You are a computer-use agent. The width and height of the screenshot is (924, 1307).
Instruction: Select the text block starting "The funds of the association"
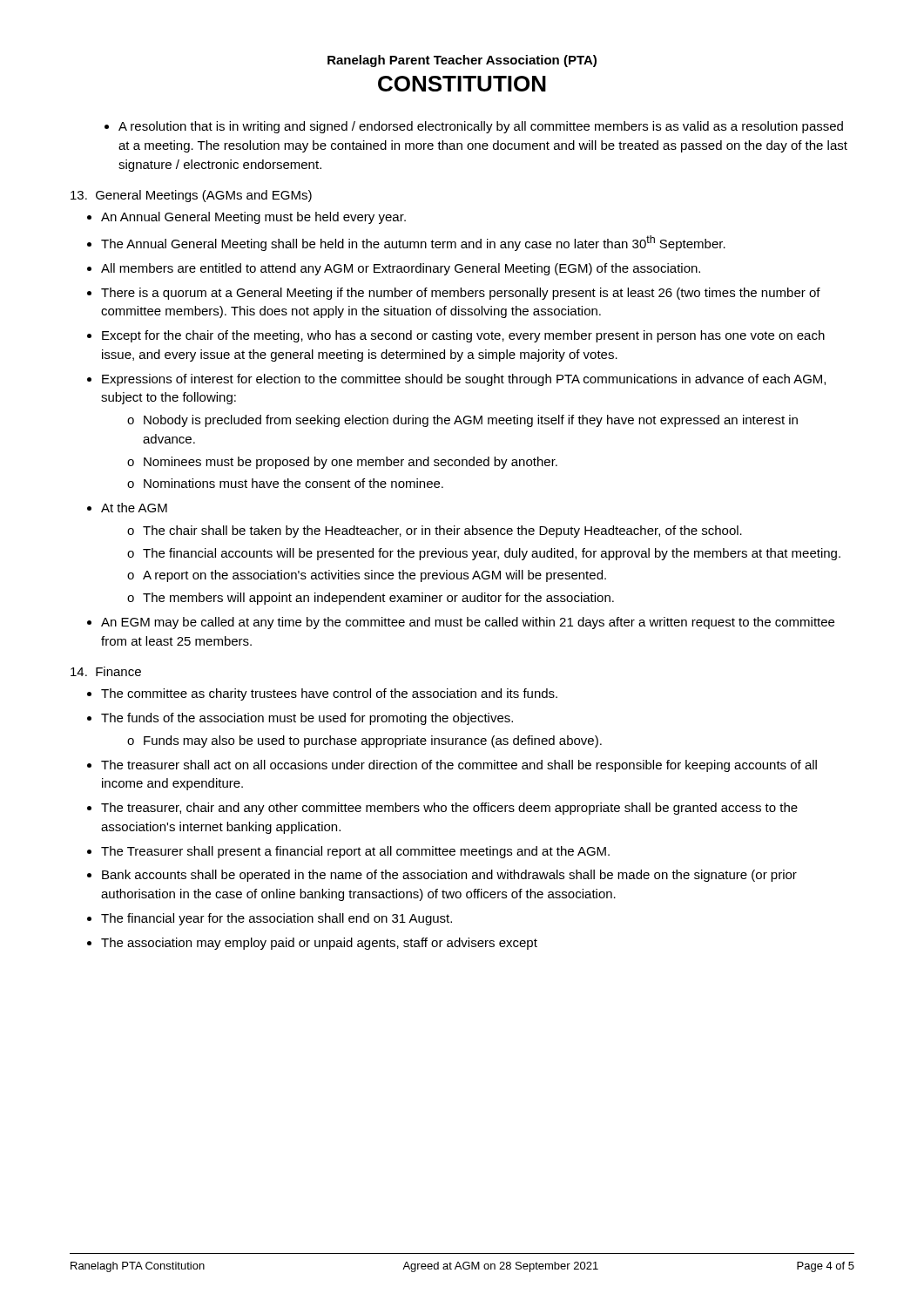[x=478, y=730]
